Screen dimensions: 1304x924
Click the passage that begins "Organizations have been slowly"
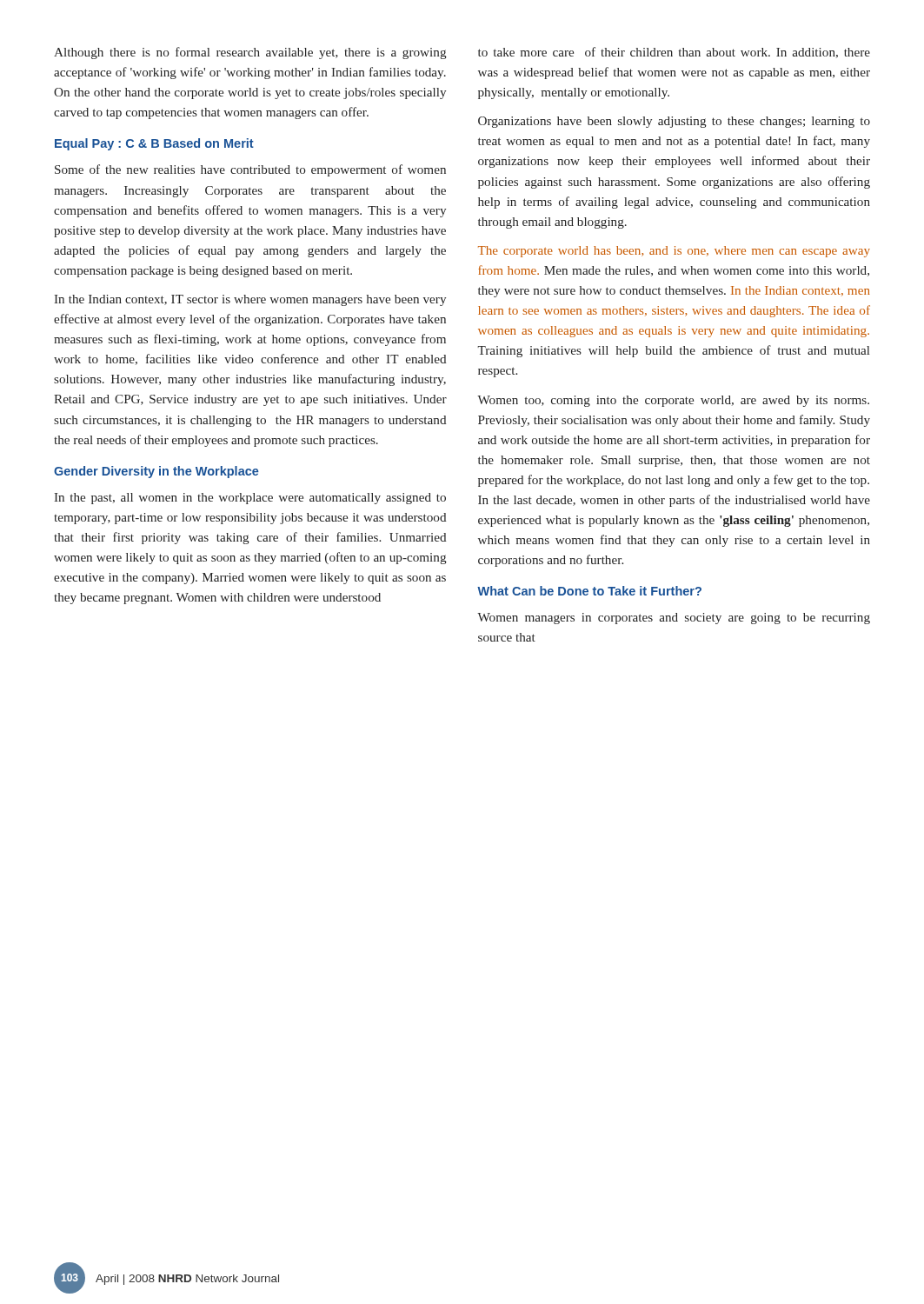pos(674,171)
